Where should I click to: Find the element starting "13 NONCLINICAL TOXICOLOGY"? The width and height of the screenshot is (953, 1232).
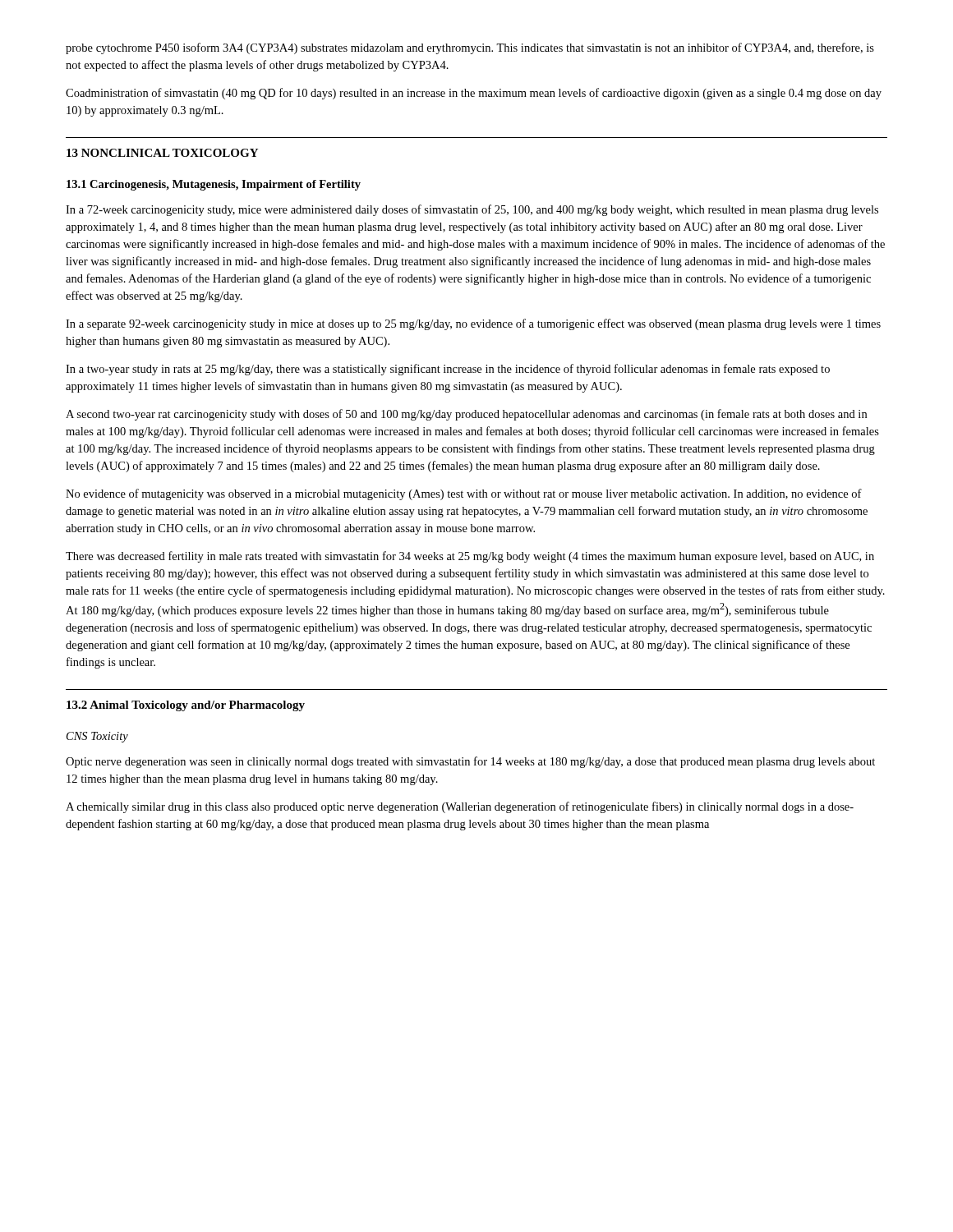[162, 153]
